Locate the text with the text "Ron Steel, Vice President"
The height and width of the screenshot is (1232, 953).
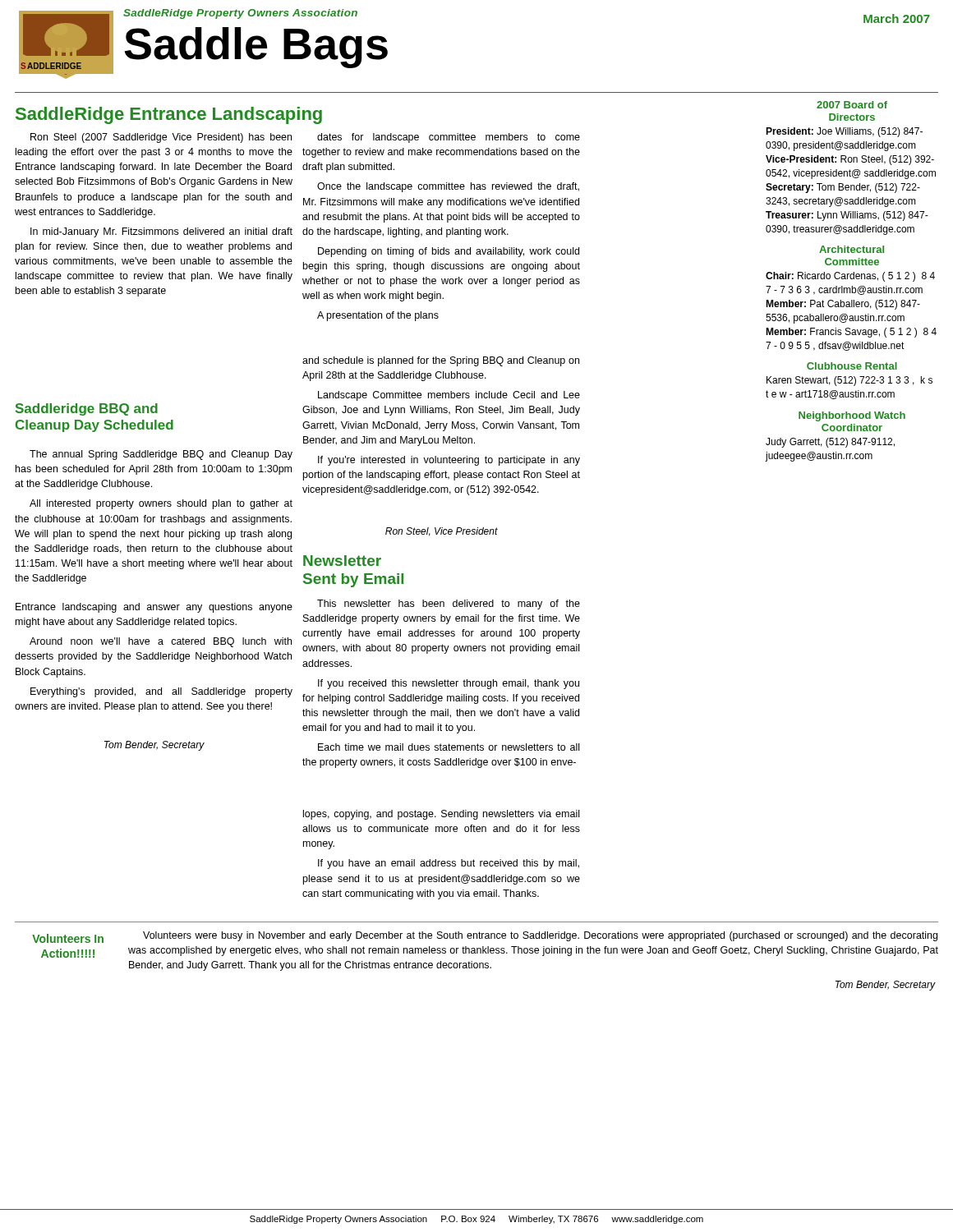441,531
